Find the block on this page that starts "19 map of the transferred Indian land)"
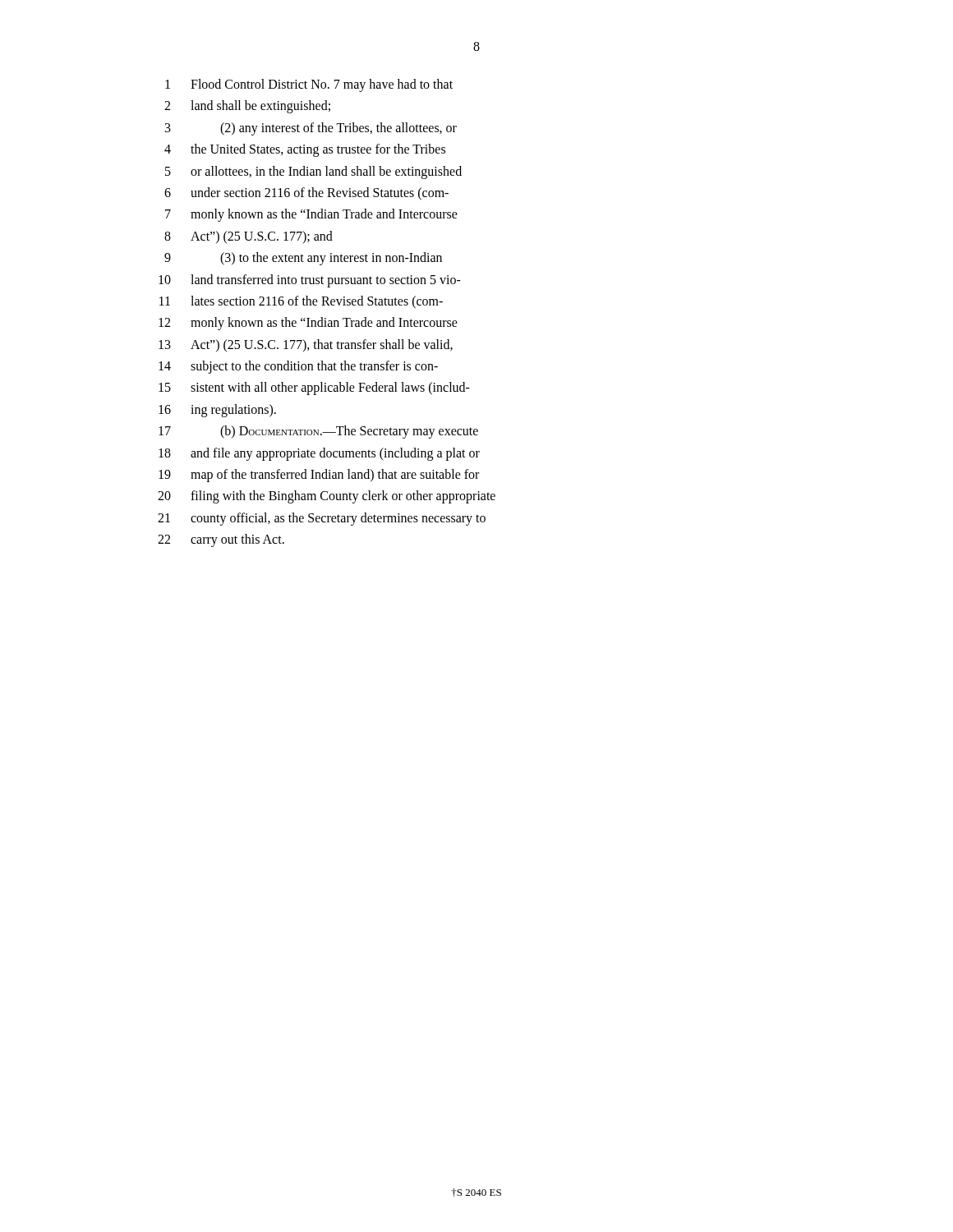953x1232 pixels. point(305,475)
